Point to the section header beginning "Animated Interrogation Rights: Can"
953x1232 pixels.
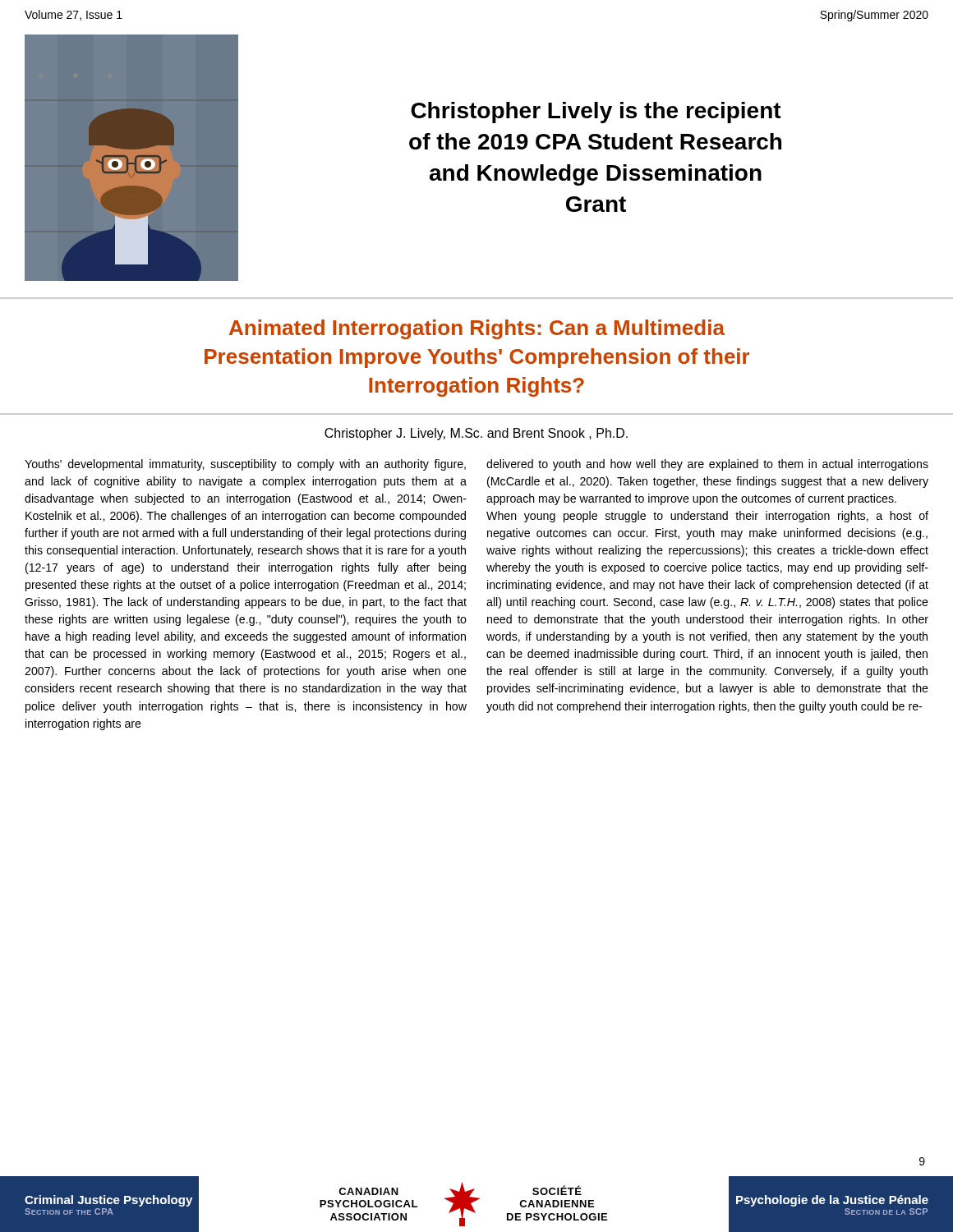point(476,357)
